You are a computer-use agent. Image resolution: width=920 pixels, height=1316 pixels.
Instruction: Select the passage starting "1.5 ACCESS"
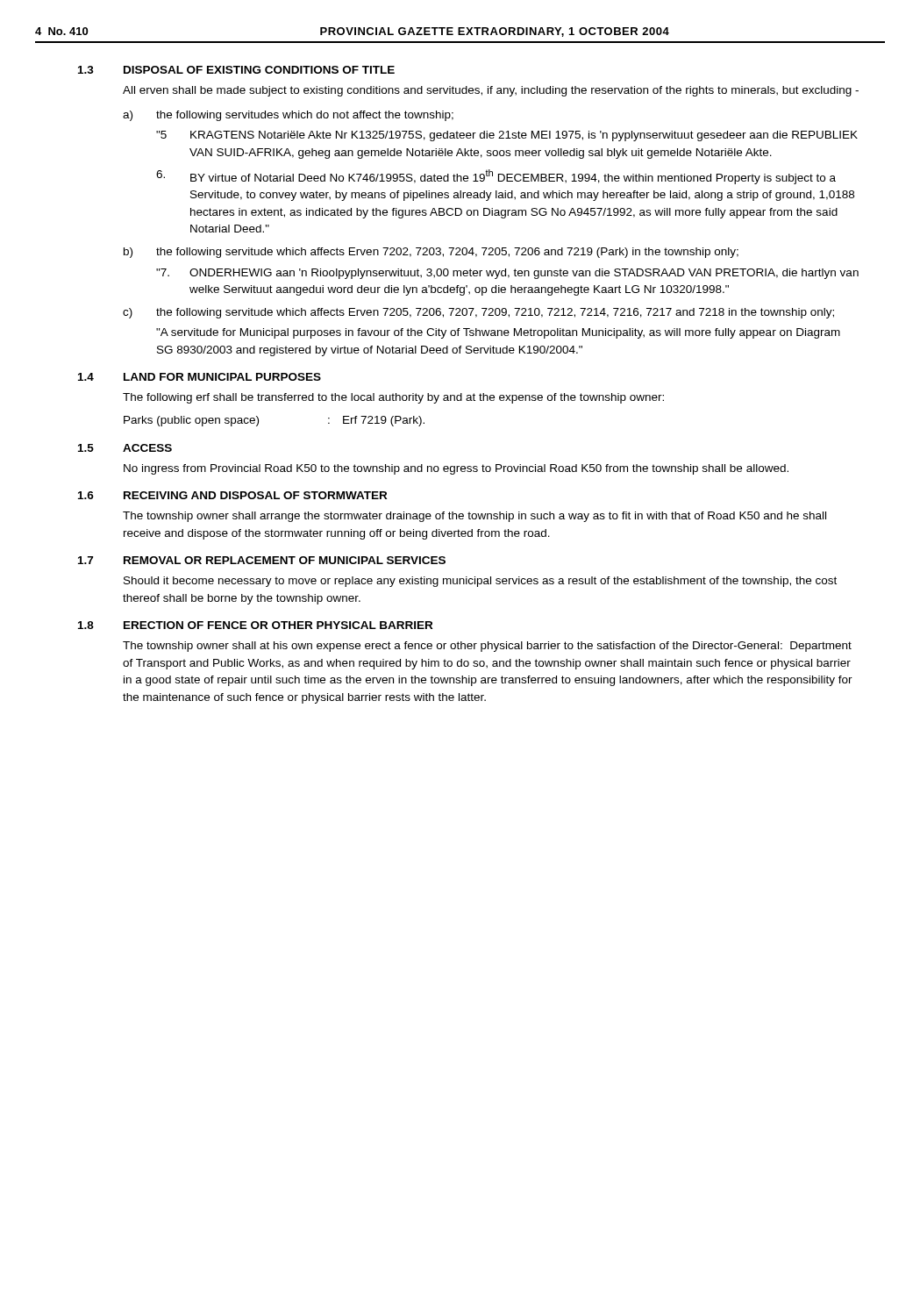125,447
